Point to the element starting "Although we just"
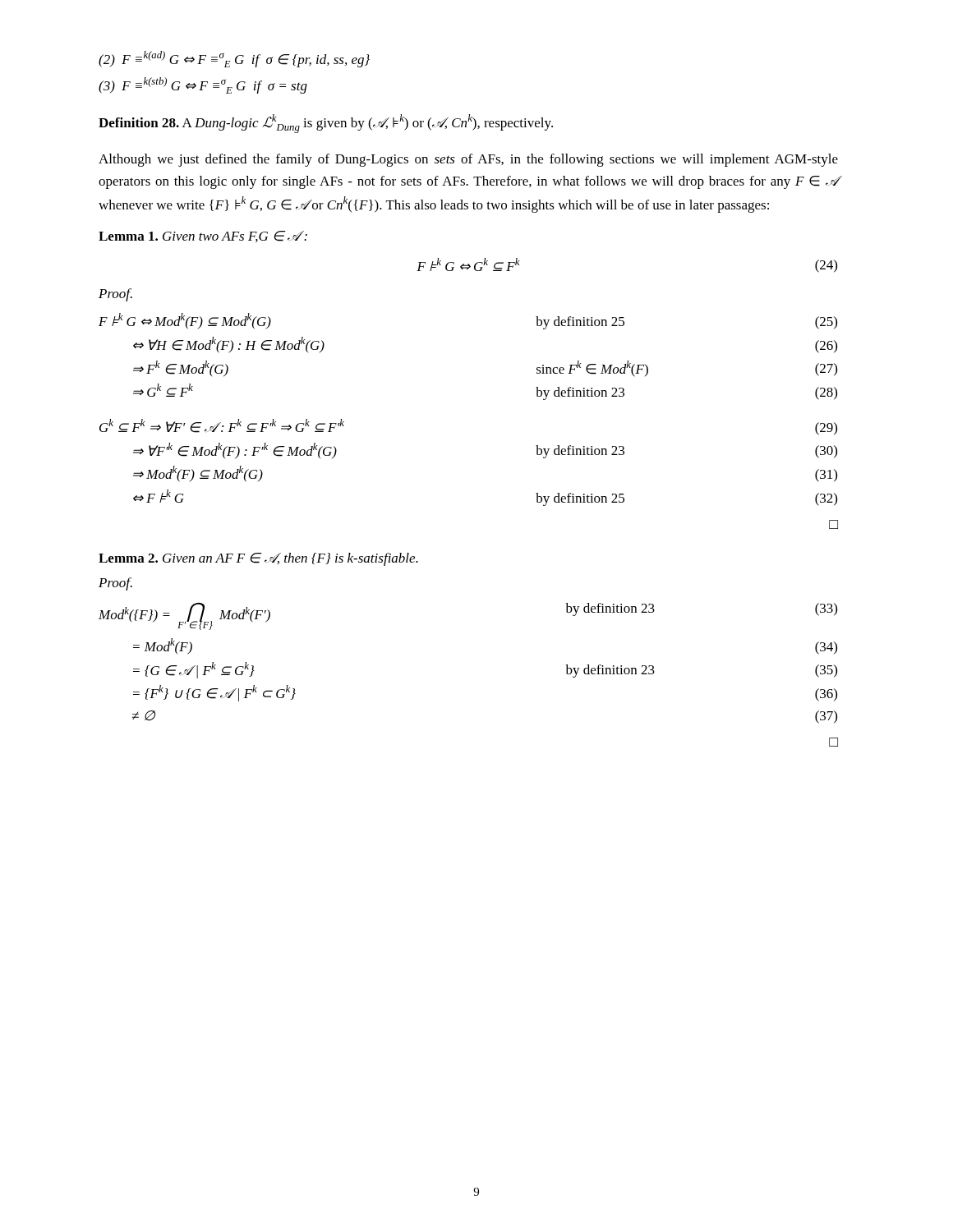The image size is (953, 1232). (468, 182)
